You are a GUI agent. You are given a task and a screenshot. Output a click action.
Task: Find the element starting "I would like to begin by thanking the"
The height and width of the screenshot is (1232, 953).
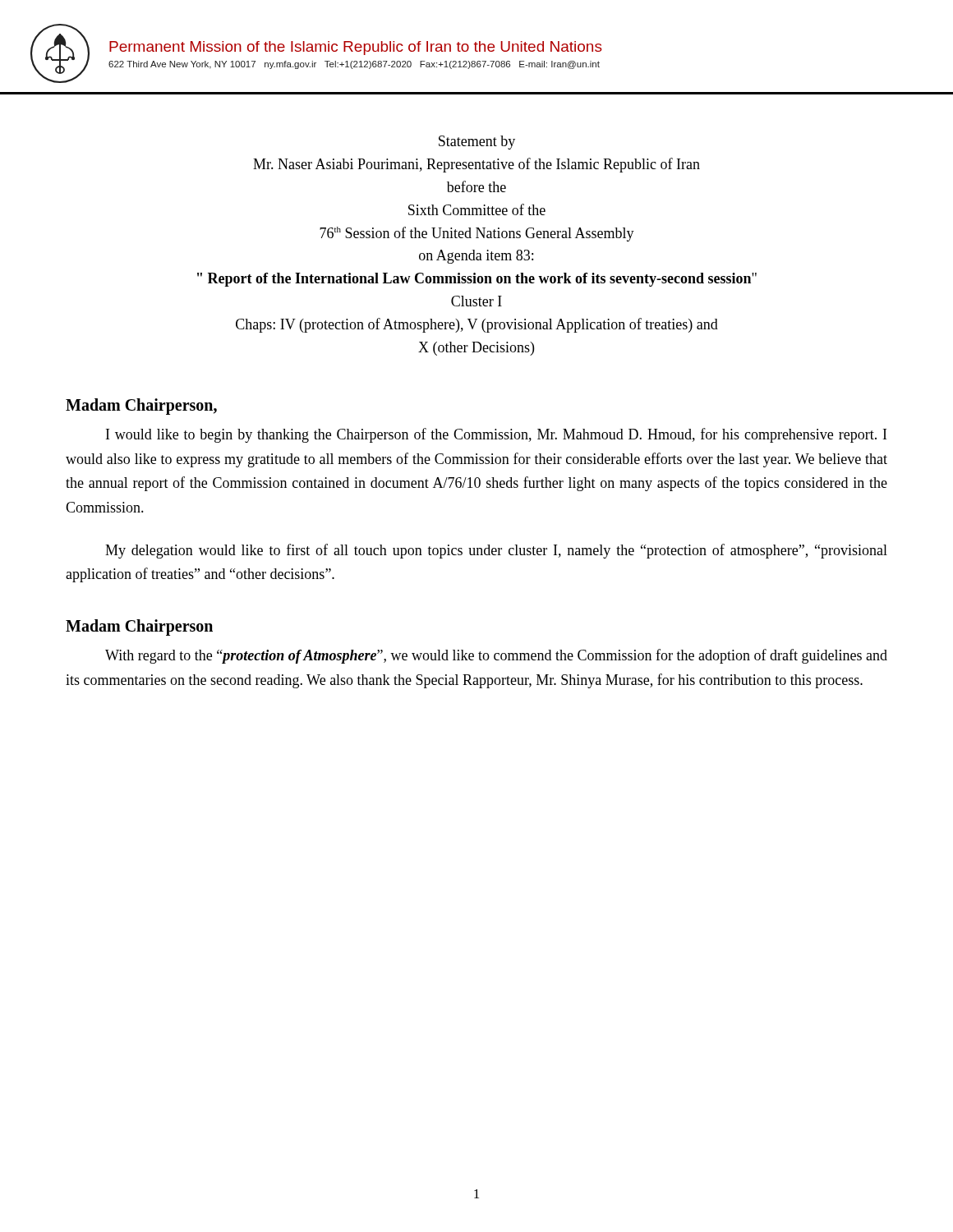[476, 471]
